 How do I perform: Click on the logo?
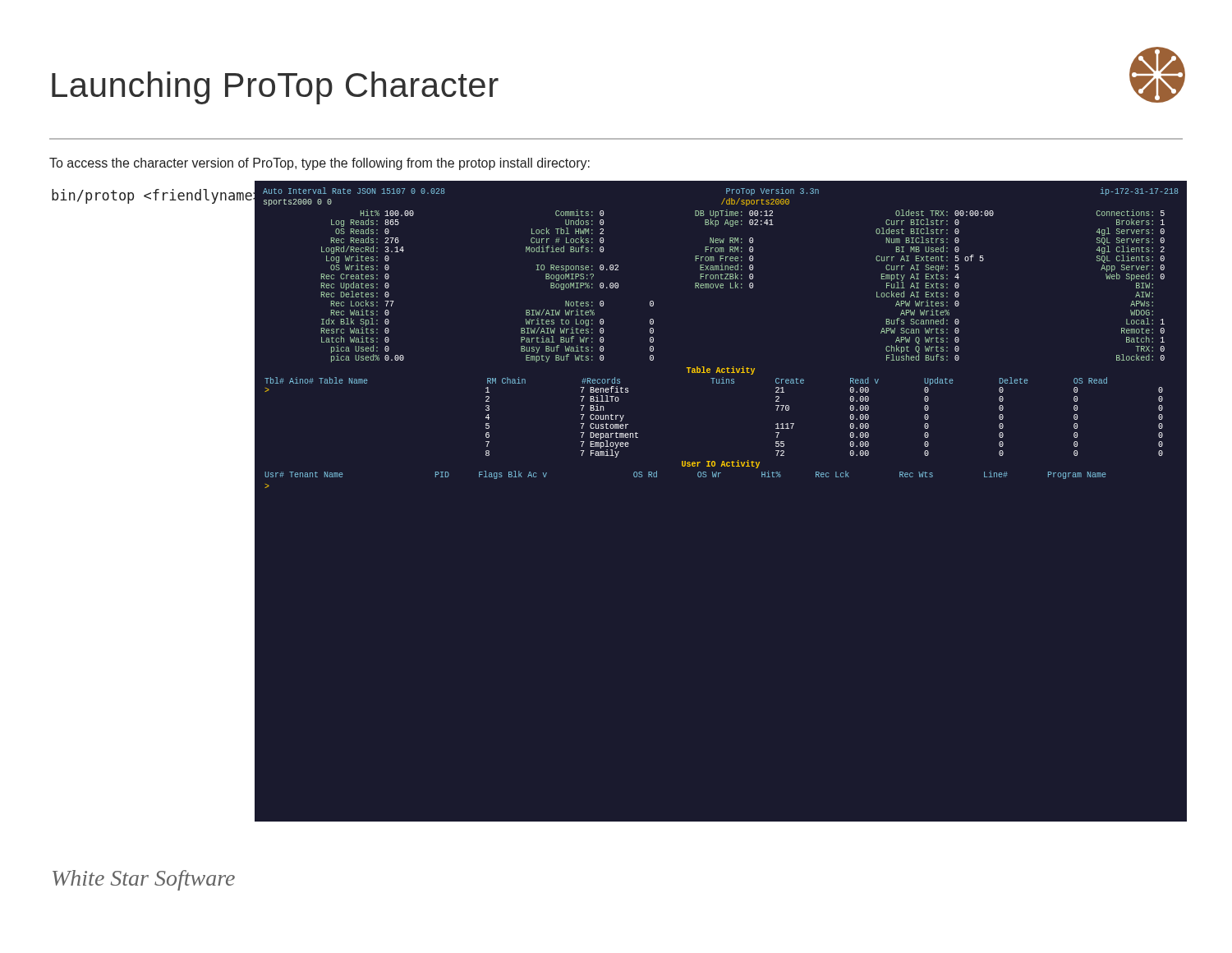click(x=1157, y=75)
